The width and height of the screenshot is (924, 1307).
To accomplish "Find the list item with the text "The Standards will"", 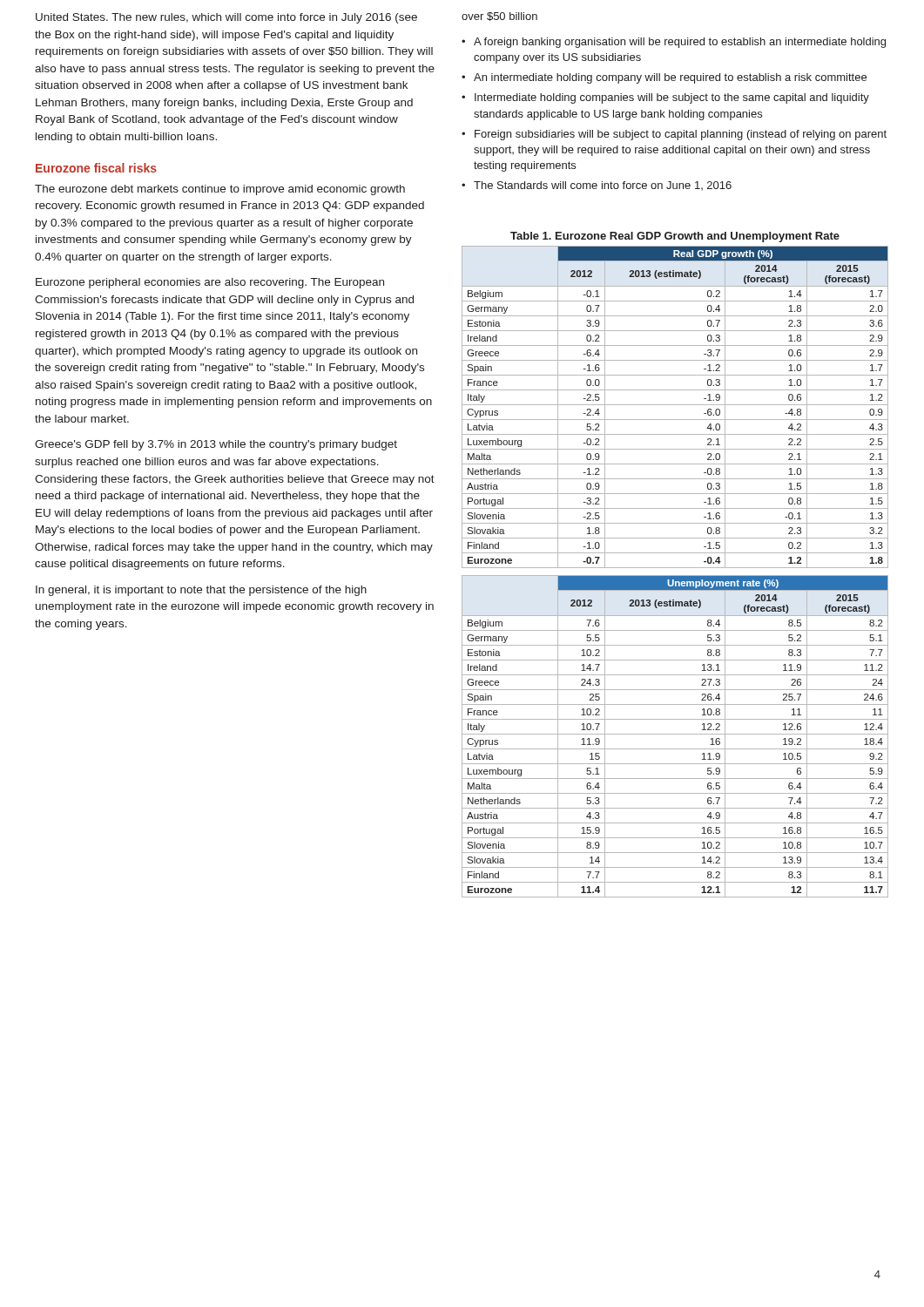I will pos(603,185).
